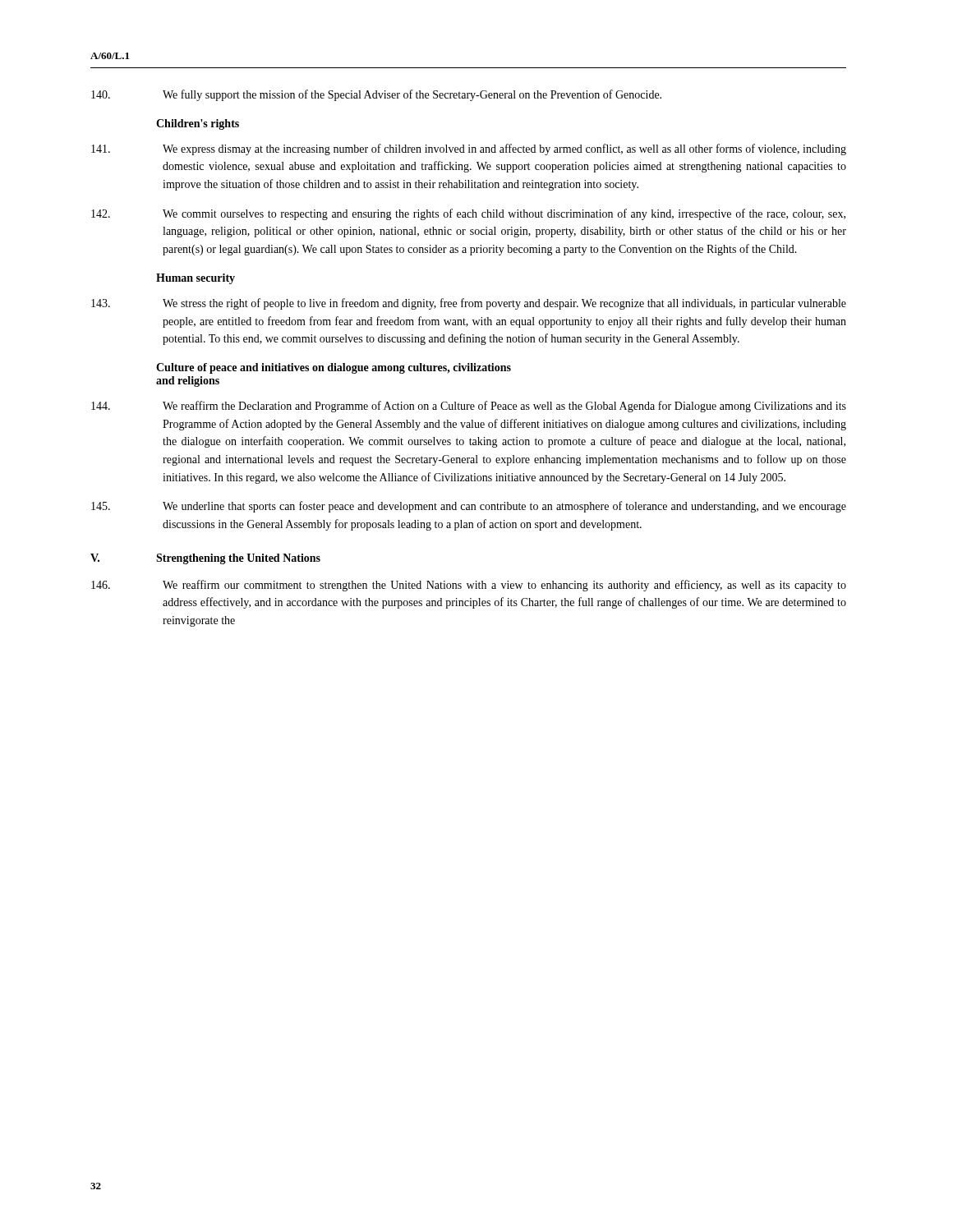Select the text starting "146. We reaffirm our commitment to strengthen"

[x=468, y=603]
